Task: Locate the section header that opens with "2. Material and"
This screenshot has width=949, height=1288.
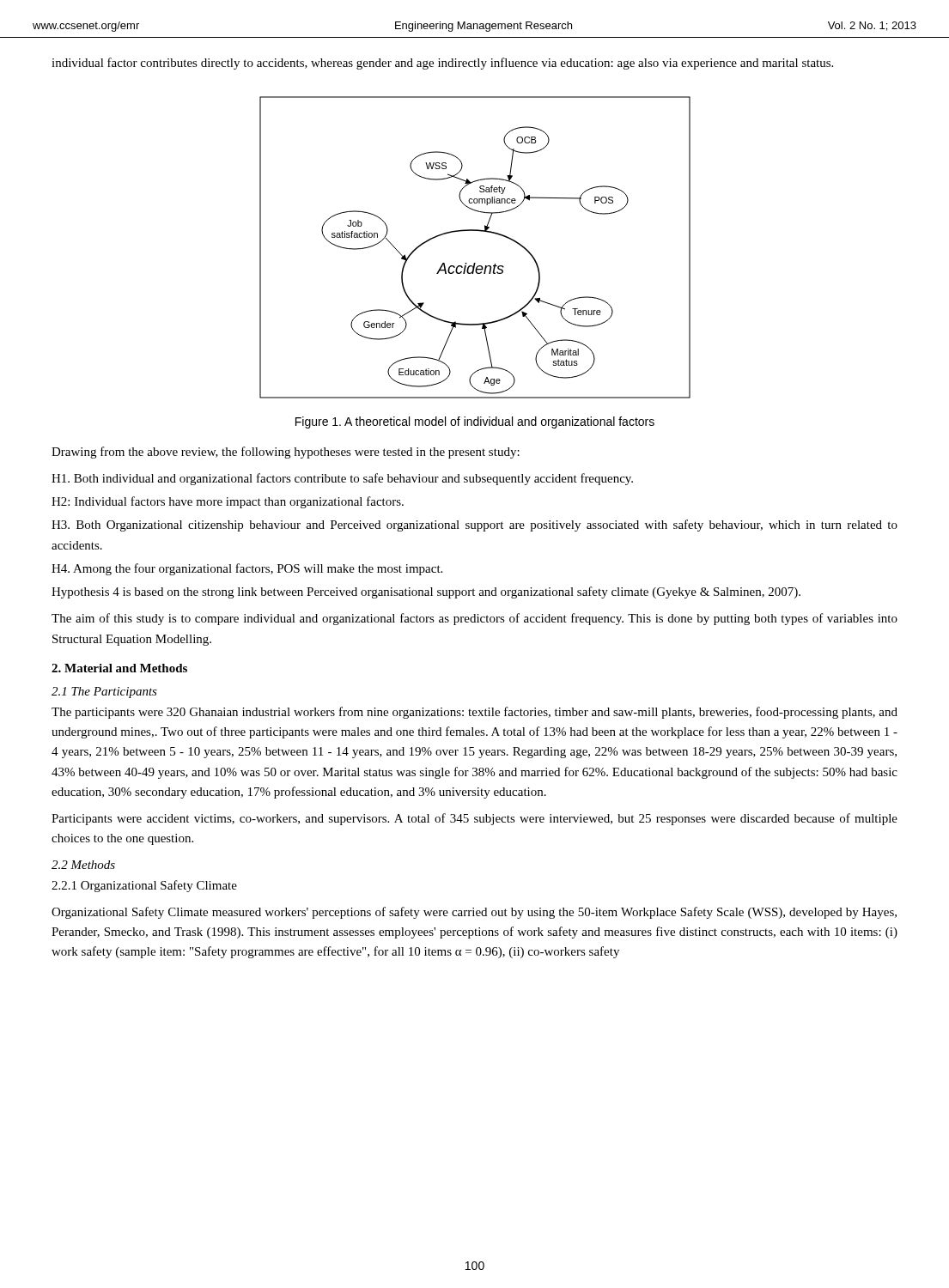Action: [x=120, y=668]
